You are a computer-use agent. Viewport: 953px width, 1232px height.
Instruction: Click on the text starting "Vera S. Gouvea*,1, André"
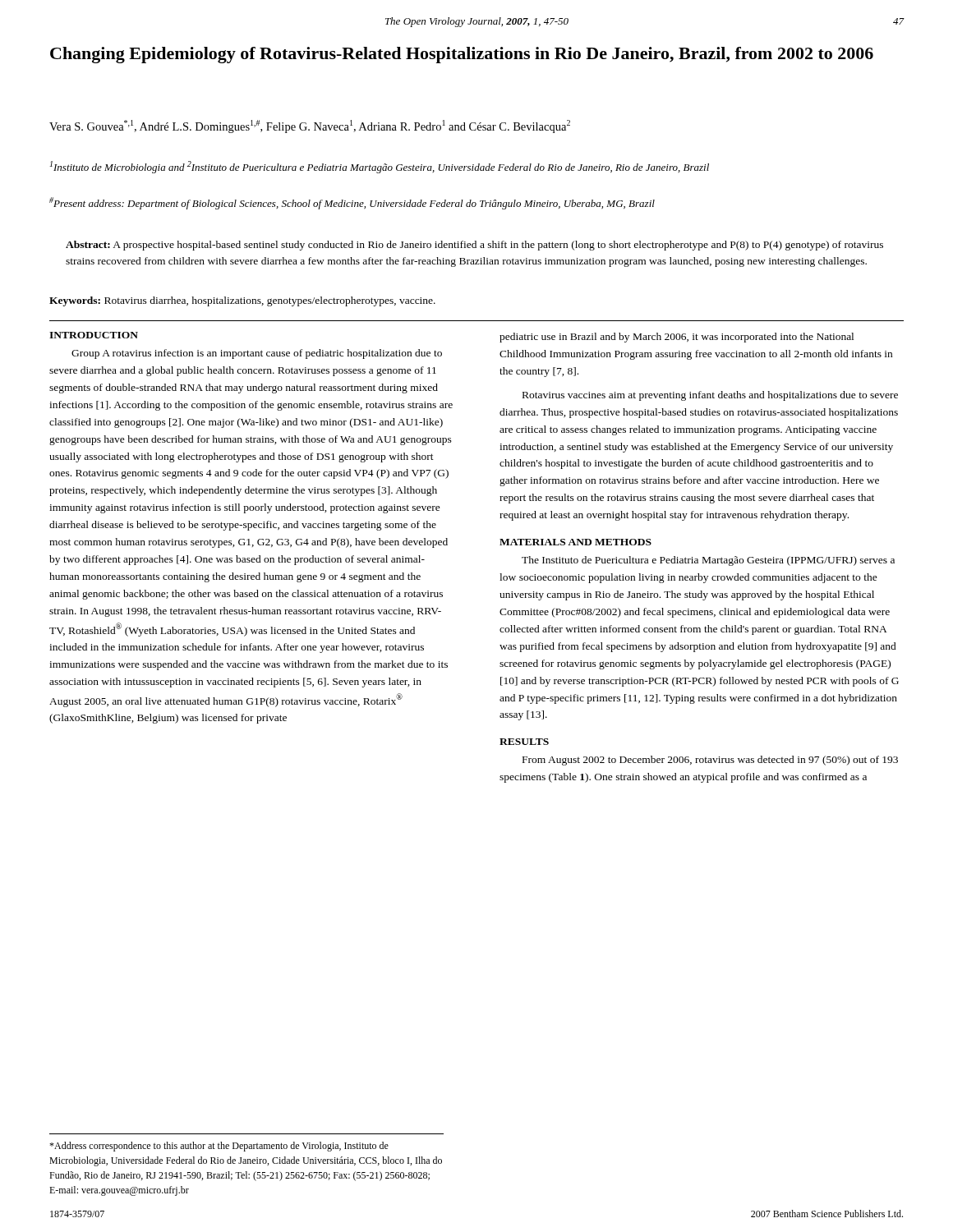[310, 126]
